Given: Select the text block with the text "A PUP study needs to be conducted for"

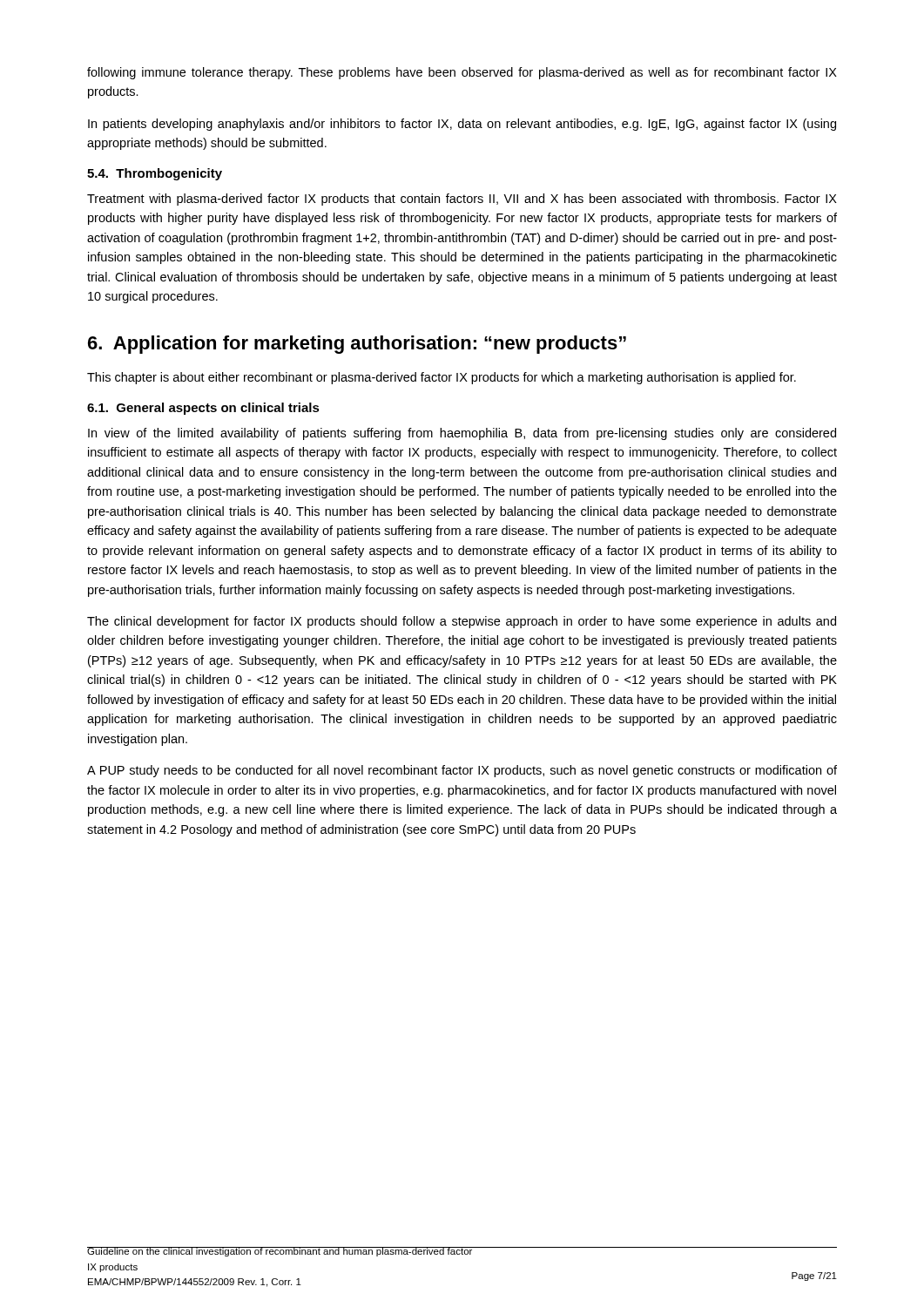Looking at the screenshot, I should pyautogui.click(x=462, y=800).
